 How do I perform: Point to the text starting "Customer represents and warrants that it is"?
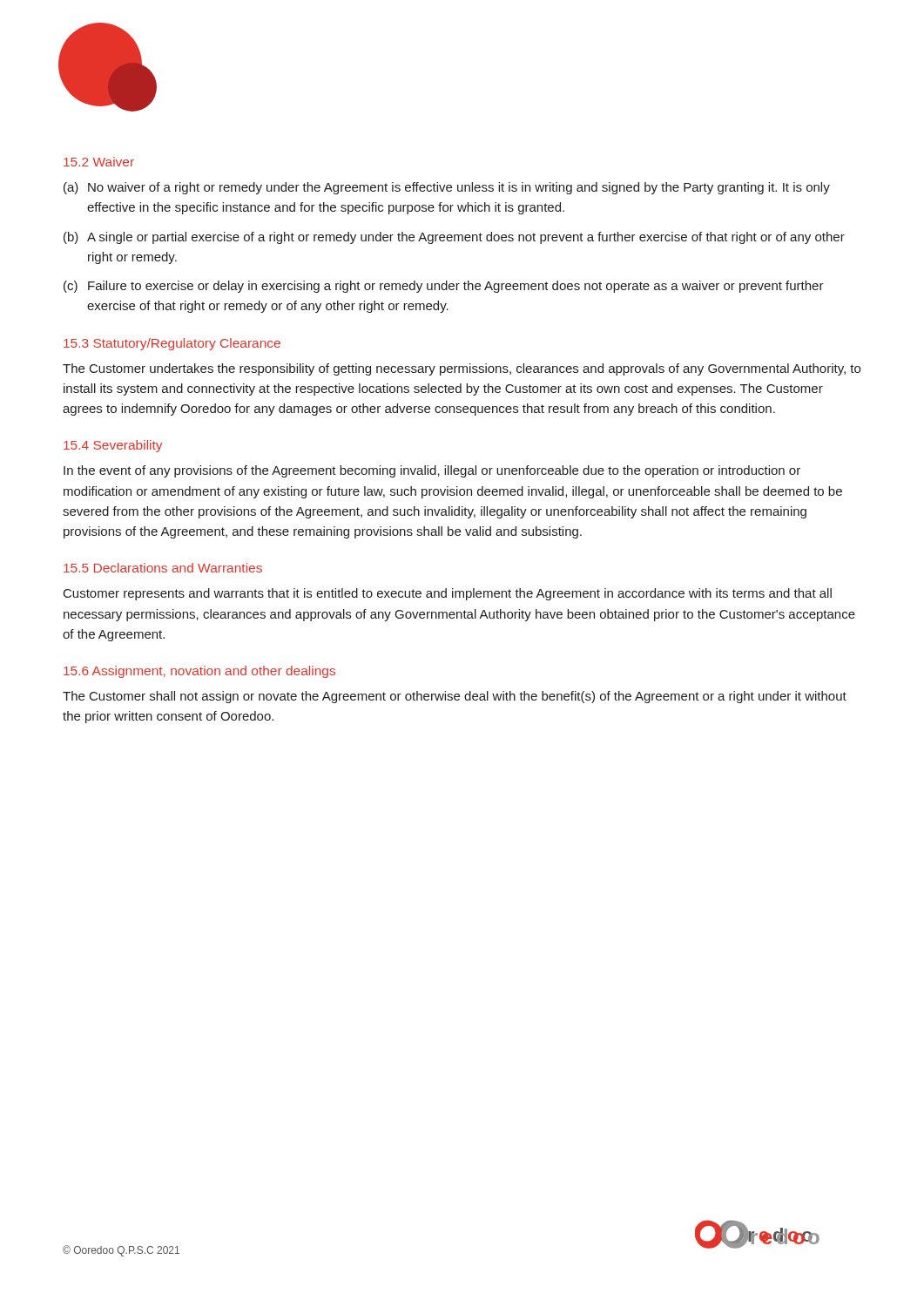pos(459,613)
